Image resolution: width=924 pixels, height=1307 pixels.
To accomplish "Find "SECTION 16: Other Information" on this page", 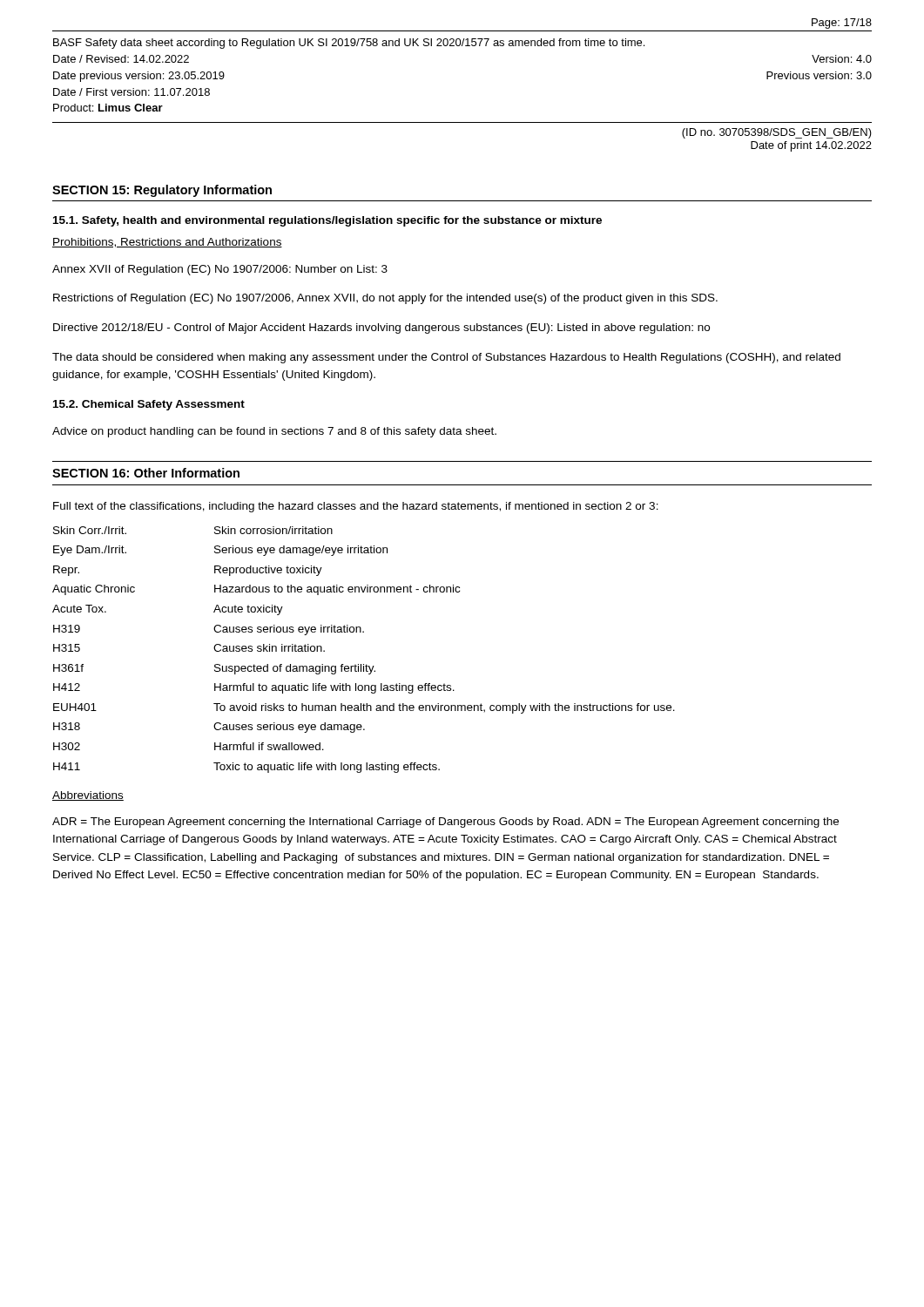I will click(x=462, y=473).
